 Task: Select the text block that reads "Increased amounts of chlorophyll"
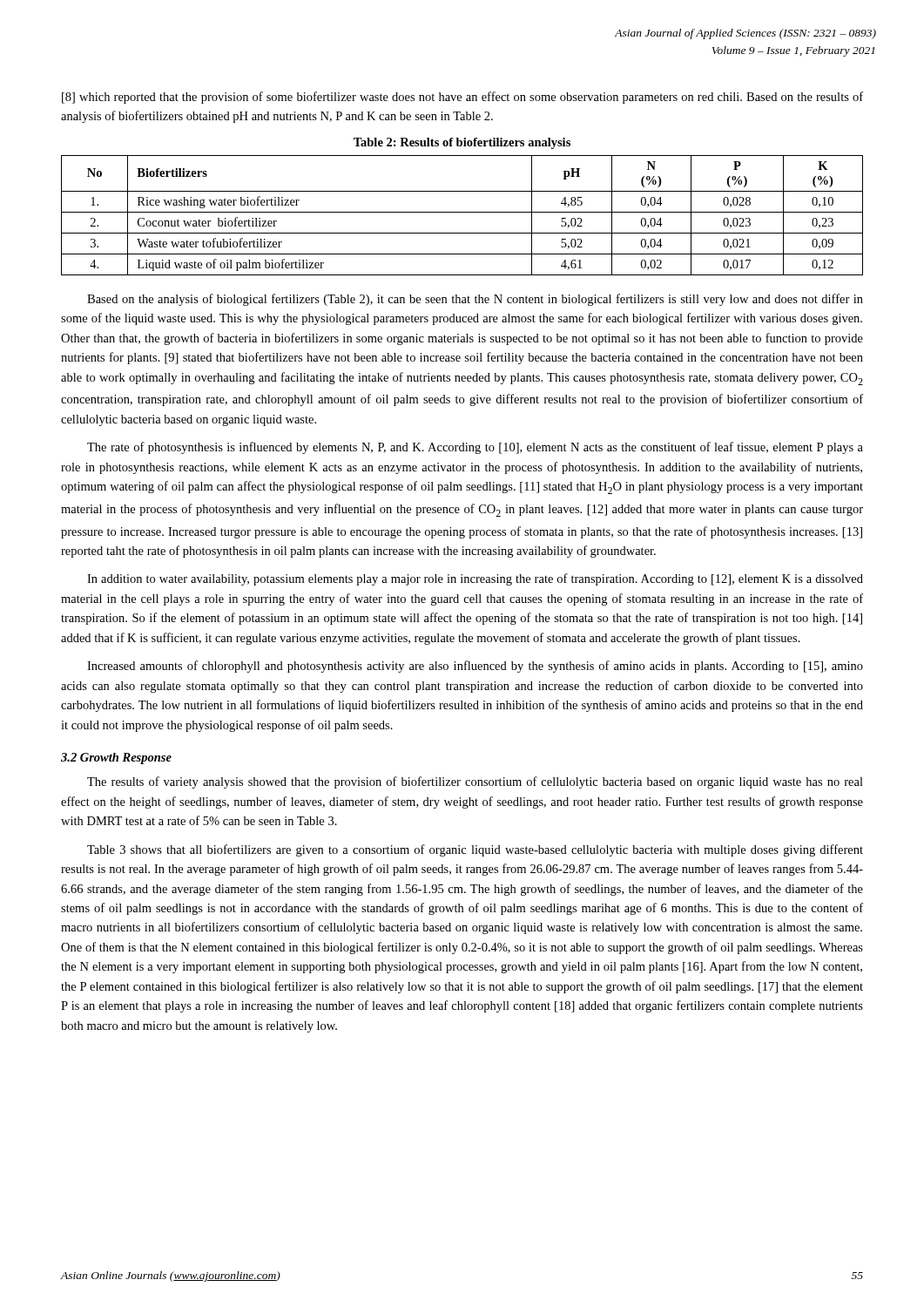pos(462,695)
